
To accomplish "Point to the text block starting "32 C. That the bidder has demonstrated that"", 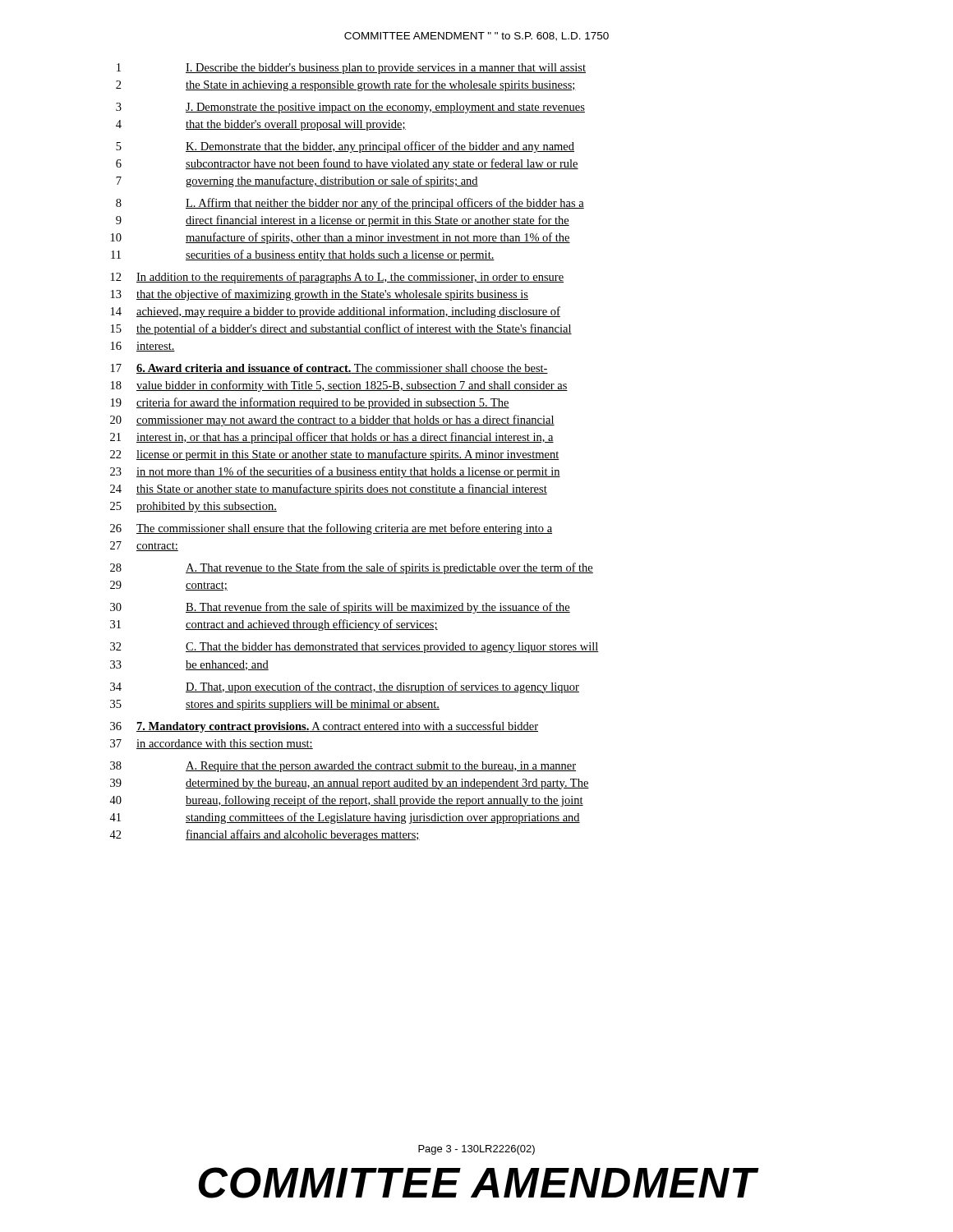I will pyautogui.click(x=485, y=656).
